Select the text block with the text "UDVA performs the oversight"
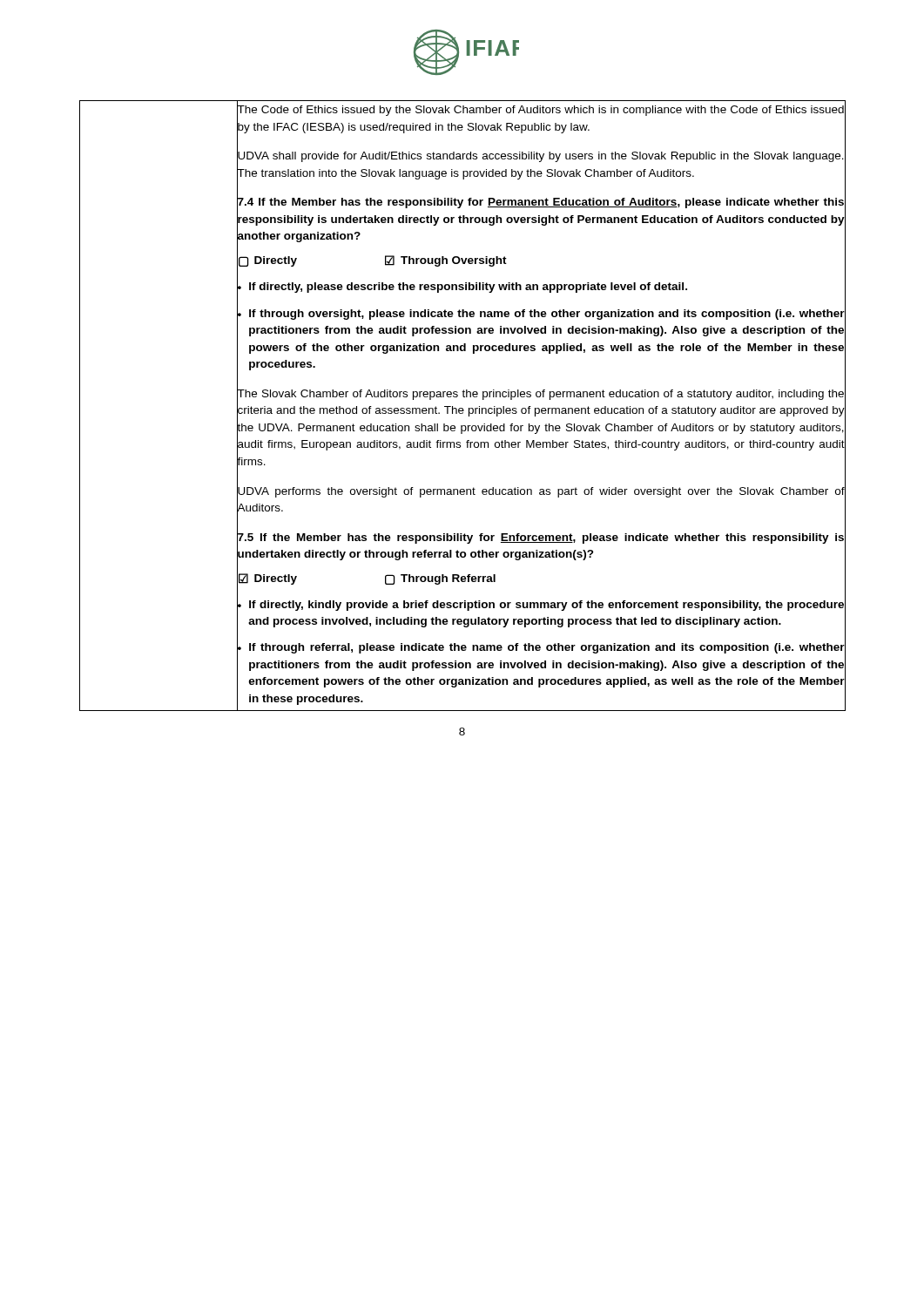This screenshot has width=924, height=1307. click(541, 499)
